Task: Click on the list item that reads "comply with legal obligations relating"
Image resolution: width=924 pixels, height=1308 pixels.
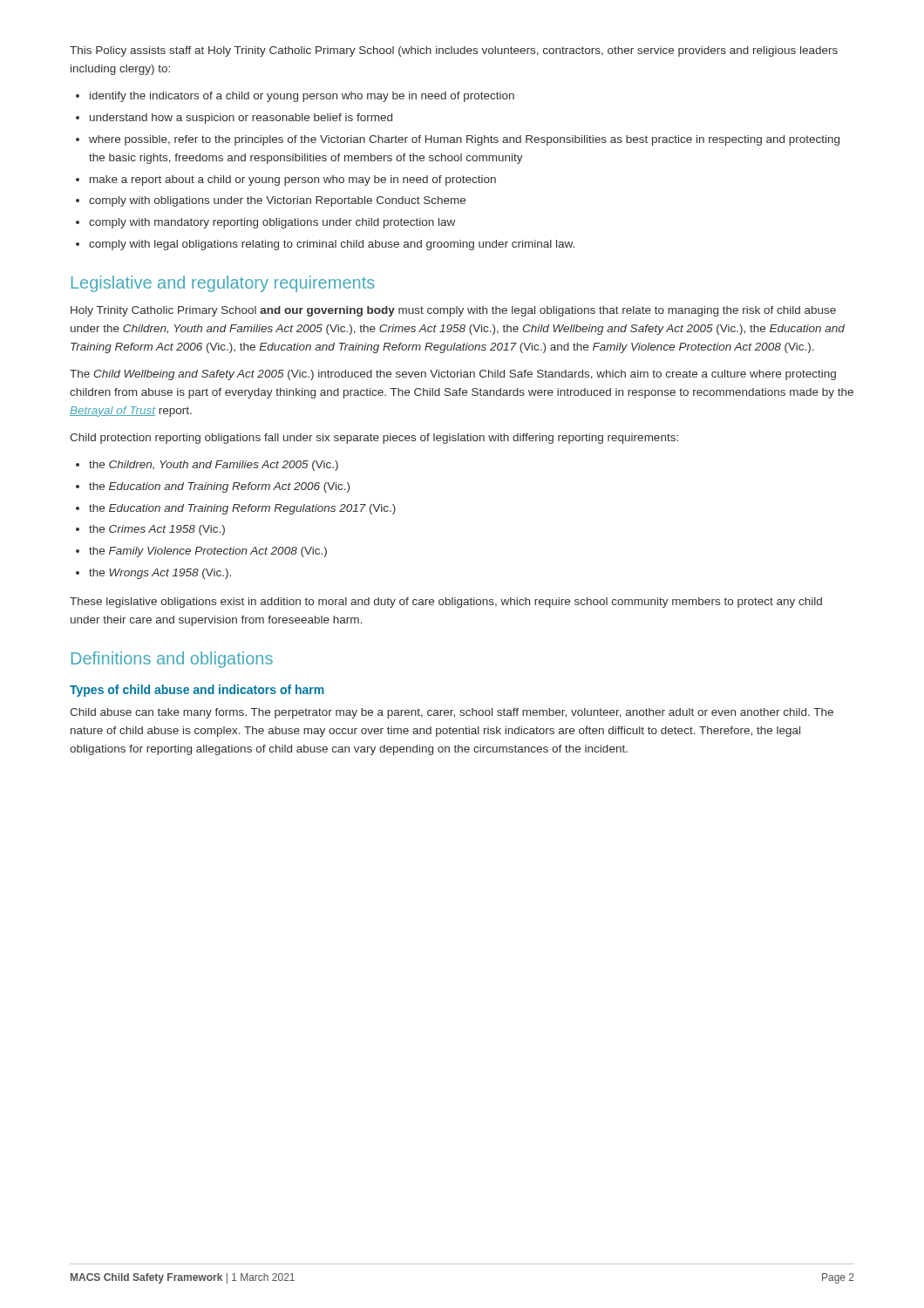Action: click(332, 244)
